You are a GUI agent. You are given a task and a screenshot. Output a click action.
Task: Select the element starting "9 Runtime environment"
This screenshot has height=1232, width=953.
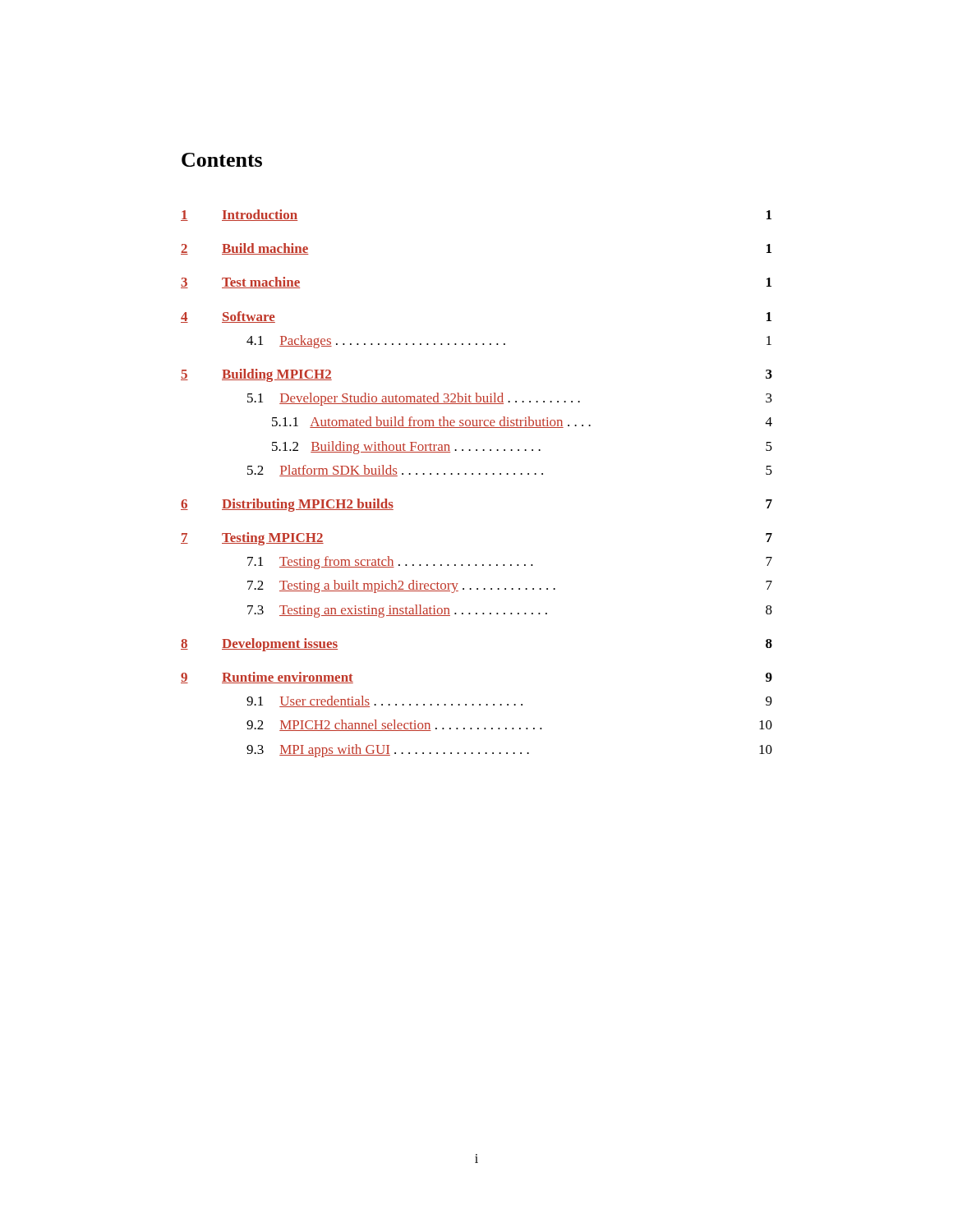click(286, 677)
